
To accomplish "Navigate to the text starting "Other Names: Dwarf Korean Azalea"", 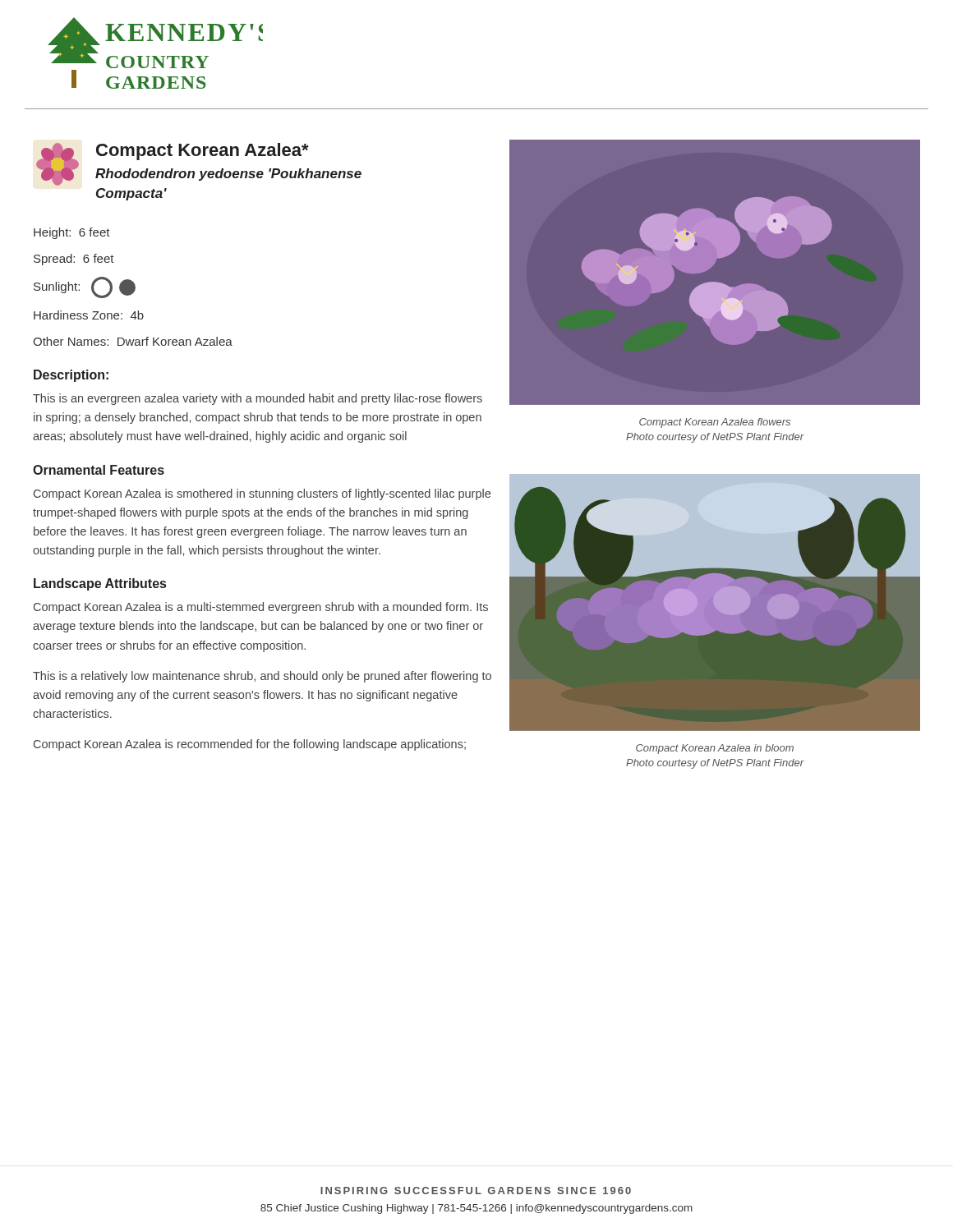I will click(133, 342).
